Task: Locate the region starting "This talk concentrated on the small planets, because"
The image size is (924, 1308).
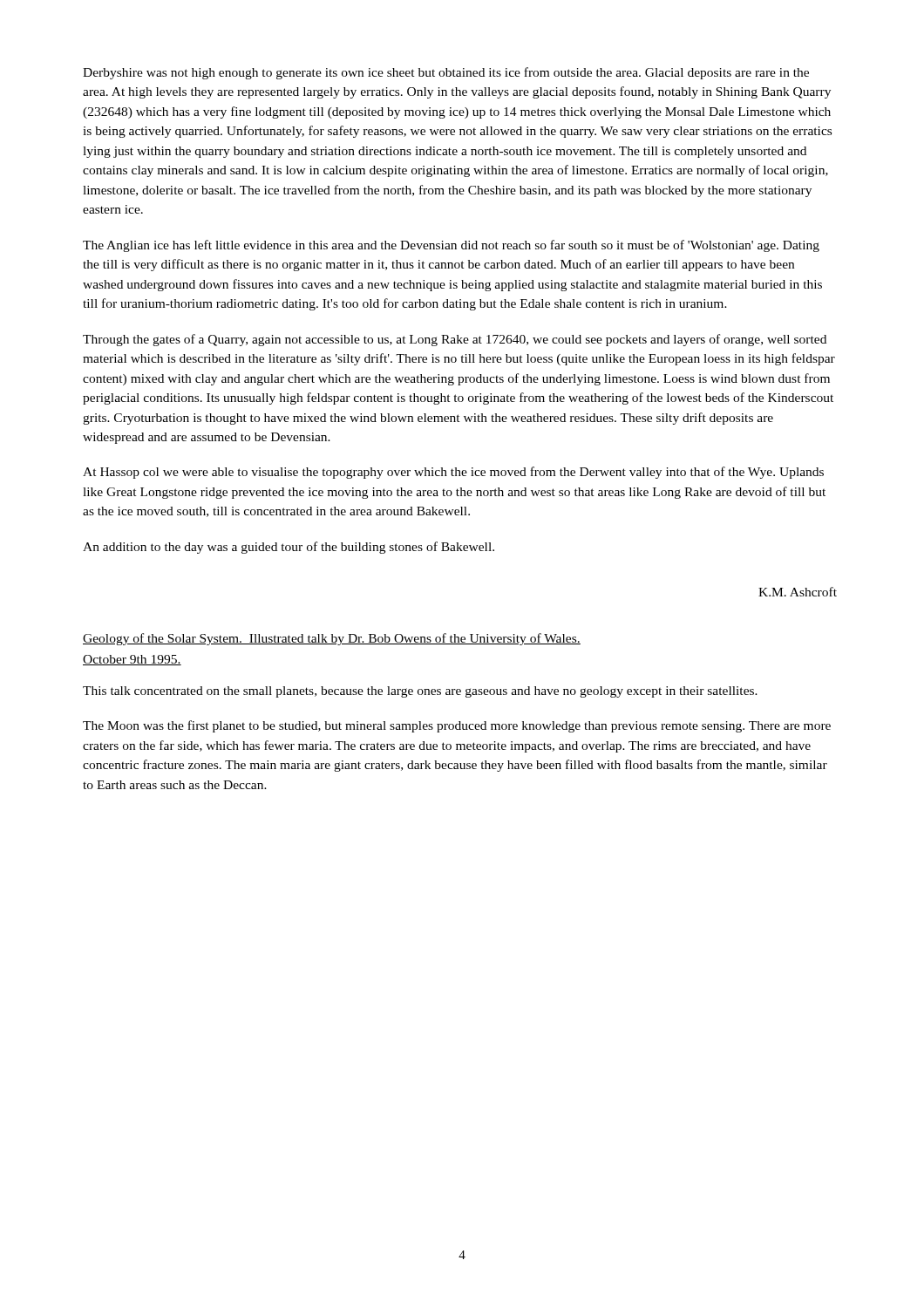Action: (x=420, y=690)
